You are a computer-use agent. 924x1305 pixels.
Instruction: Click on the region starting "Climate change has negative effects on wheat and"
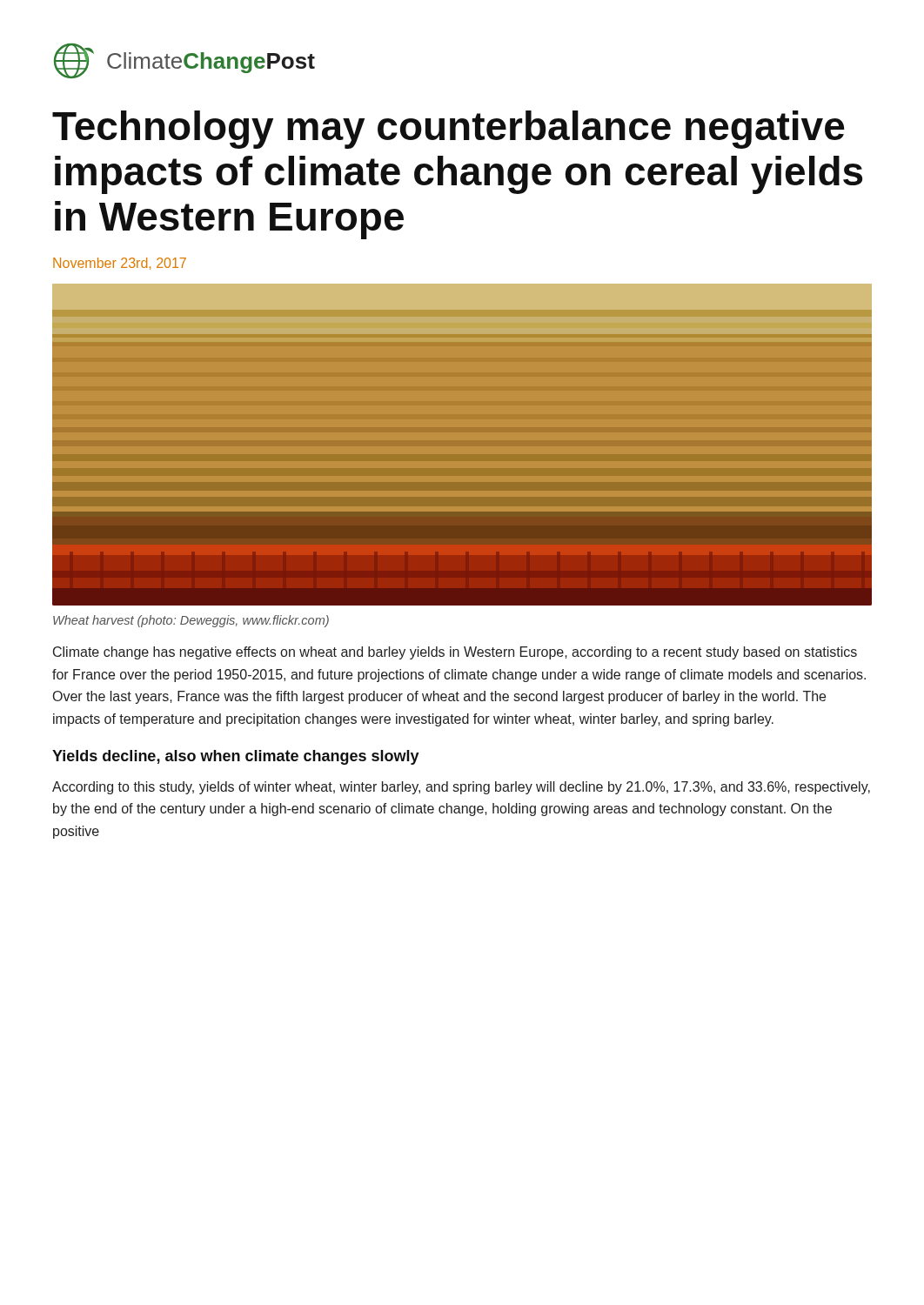click(460, 685)
